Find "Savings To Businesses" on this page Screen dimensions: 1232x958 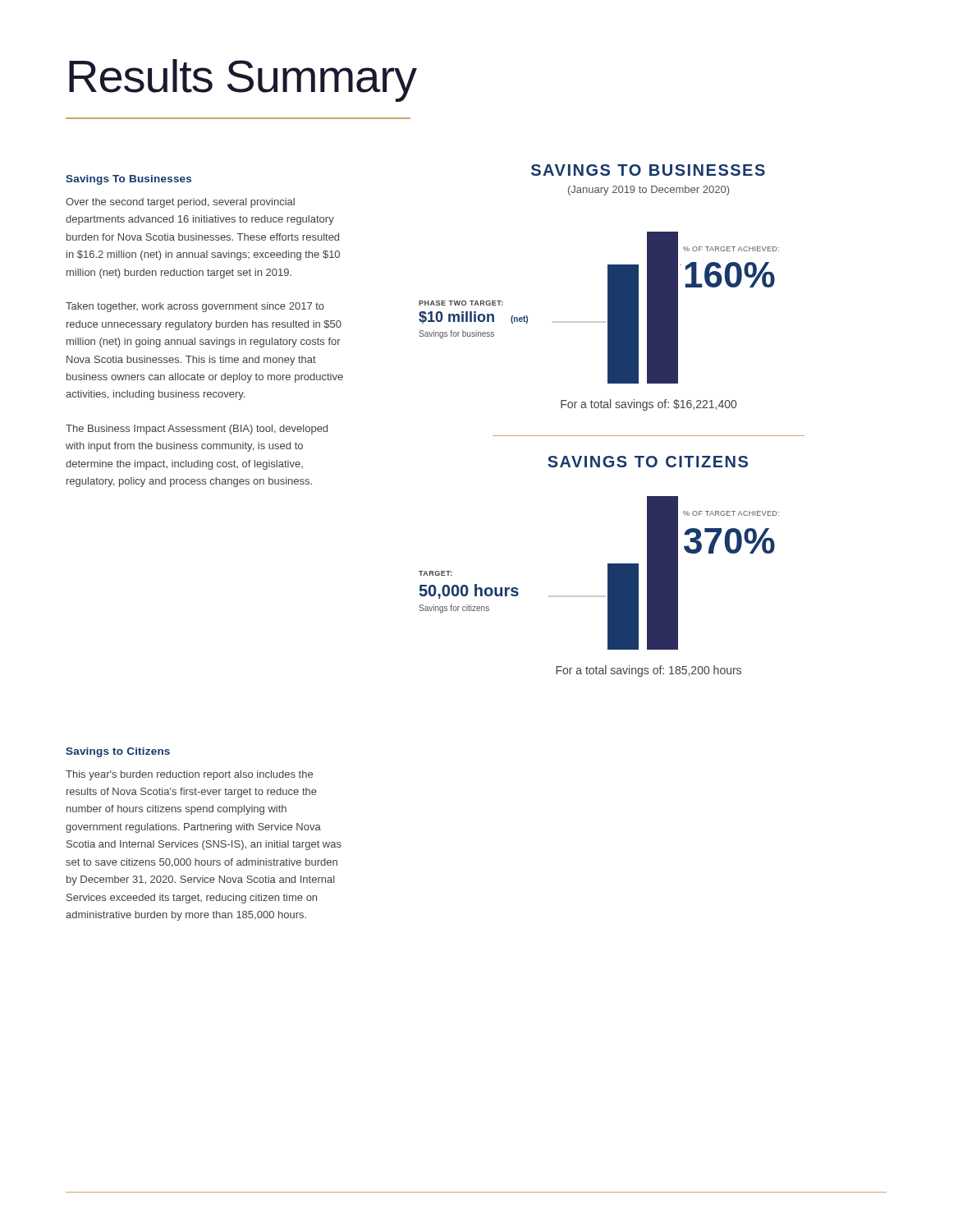pos(128,180)
